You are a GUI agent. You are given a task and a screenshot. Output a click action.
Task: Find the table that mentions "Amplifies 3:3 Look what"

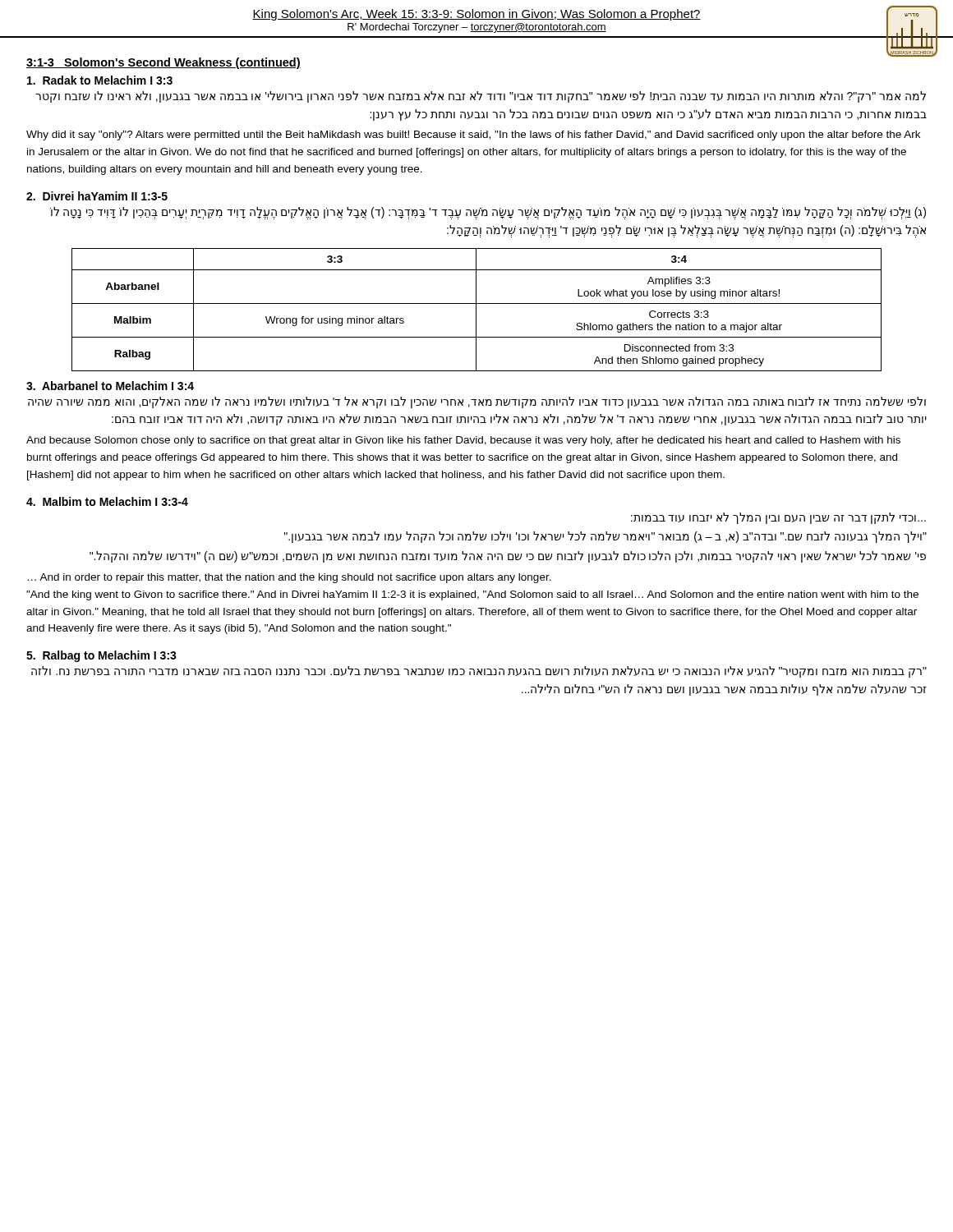click(x=476, y=309)
